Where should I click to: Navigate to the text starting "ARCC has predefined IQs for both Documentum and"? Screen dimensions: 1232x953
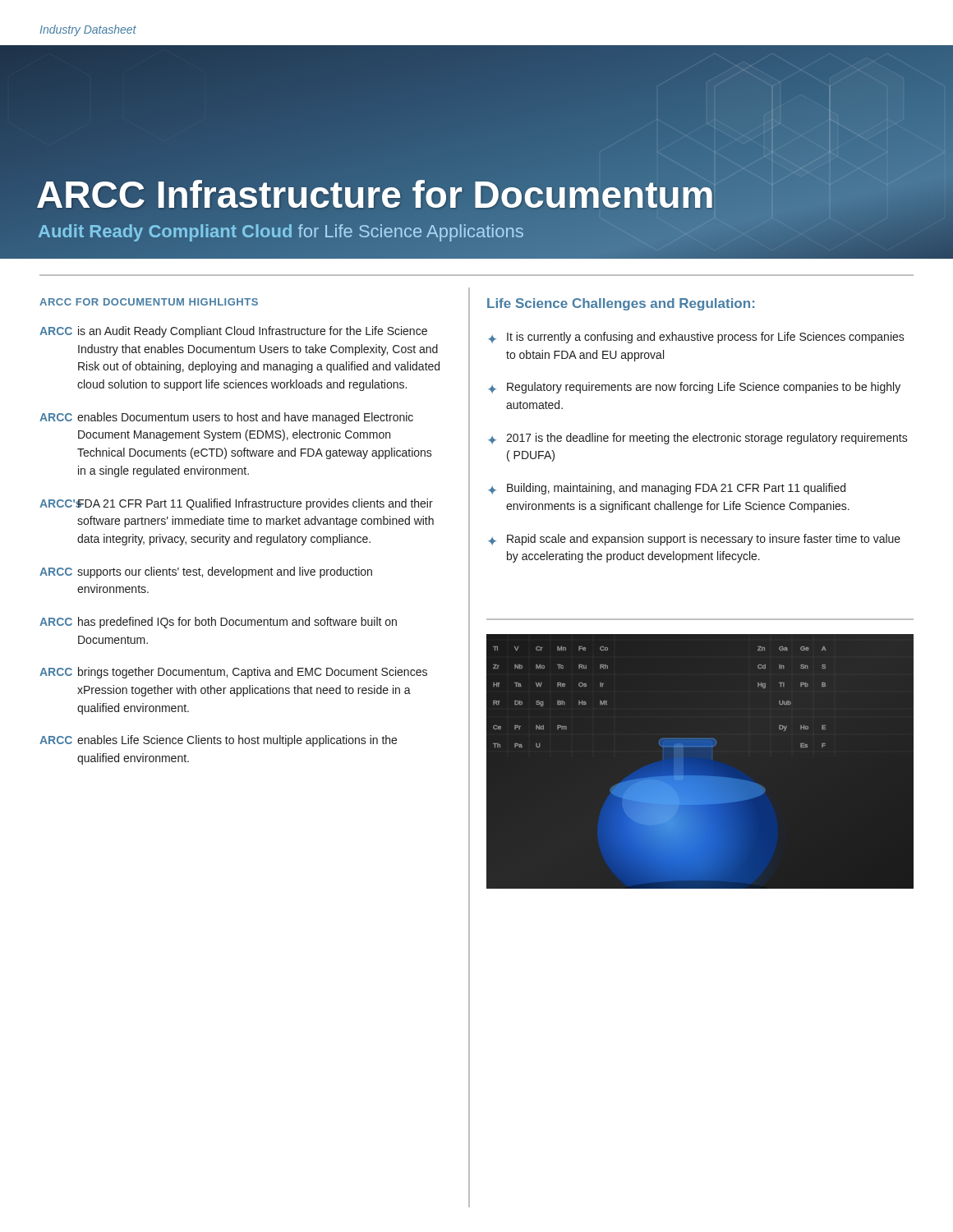[241, 631]
